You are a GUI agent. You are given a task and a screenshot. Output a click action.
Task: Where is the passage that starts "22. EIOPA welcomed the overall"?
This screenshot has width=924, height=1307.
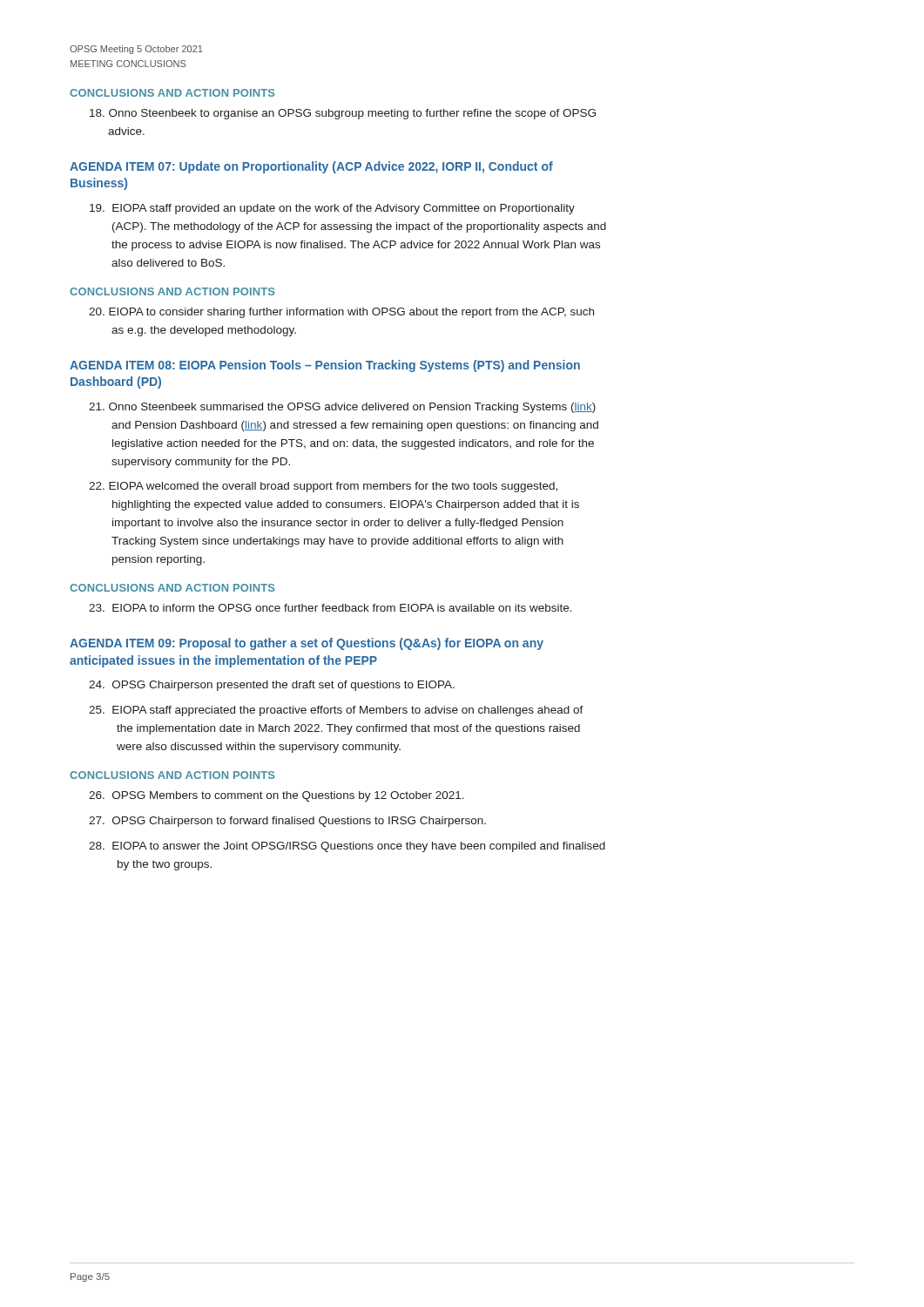(472, 524)
